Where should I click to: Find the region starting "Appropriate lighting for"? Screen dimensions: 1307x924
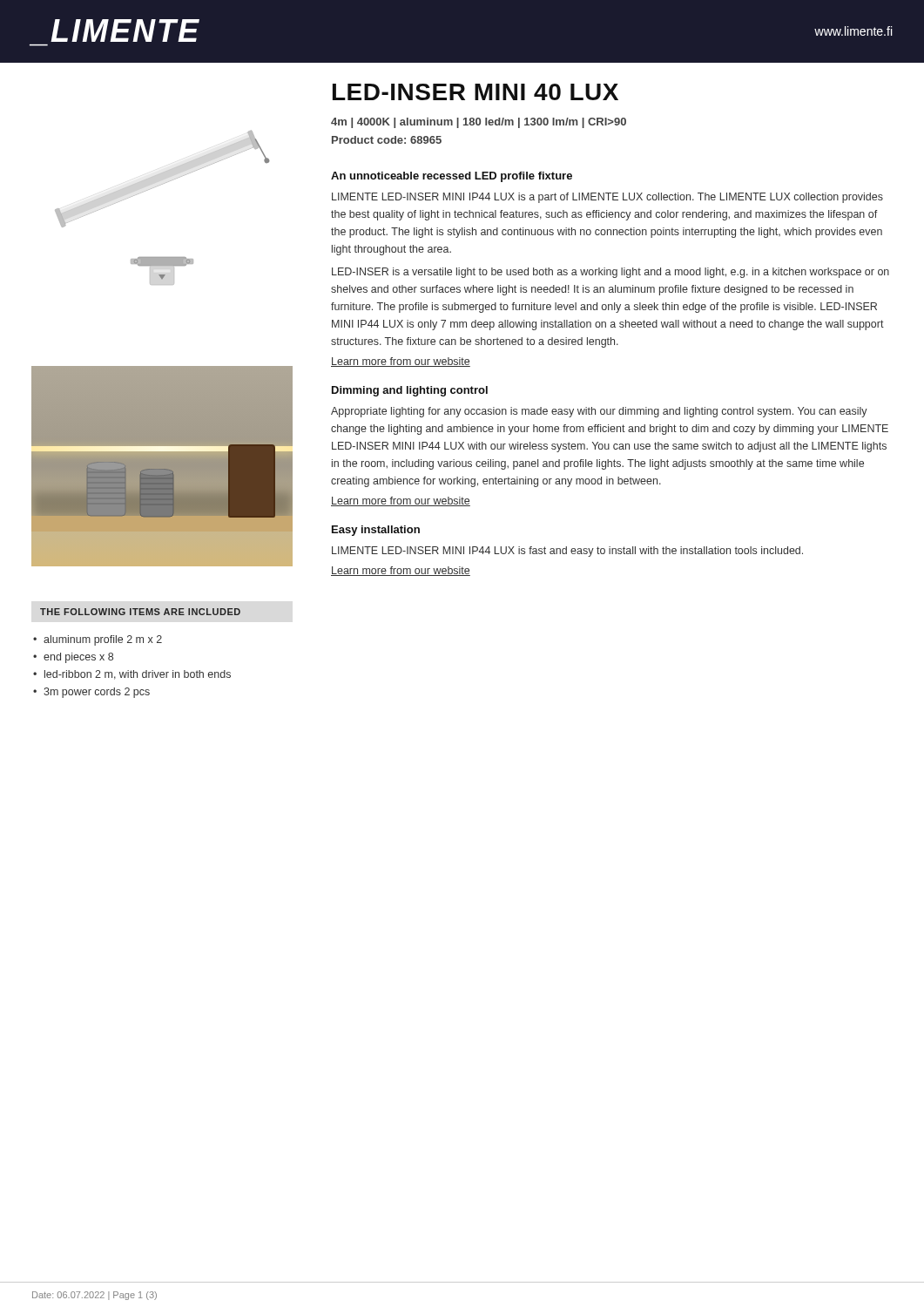point(610,446)
